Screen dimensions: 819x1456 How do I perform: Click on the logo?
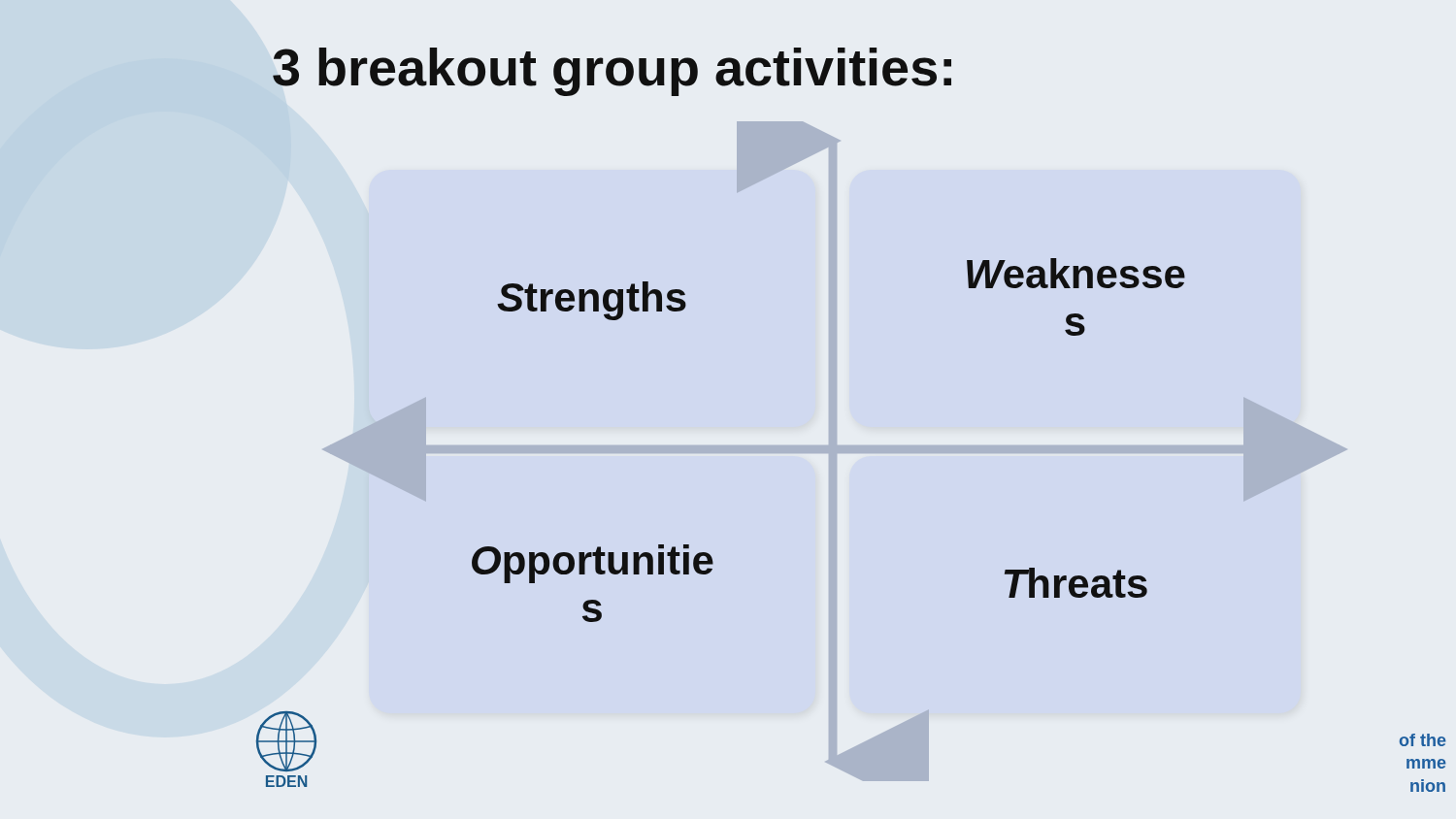coord(286,748)
